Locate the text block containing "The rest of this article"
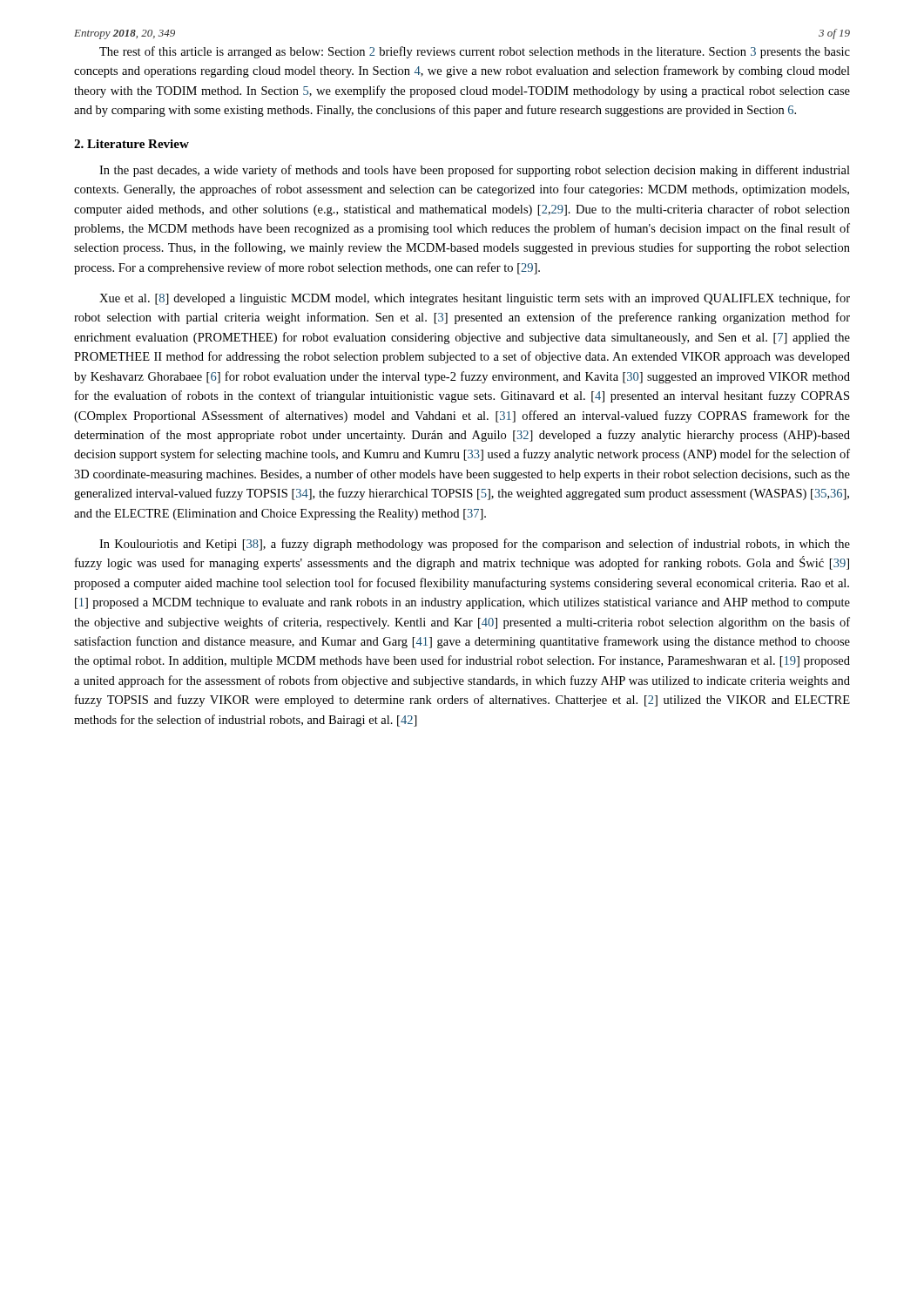Image resolution: width=924 pixels, height=1307 pixels. point(462,81)
